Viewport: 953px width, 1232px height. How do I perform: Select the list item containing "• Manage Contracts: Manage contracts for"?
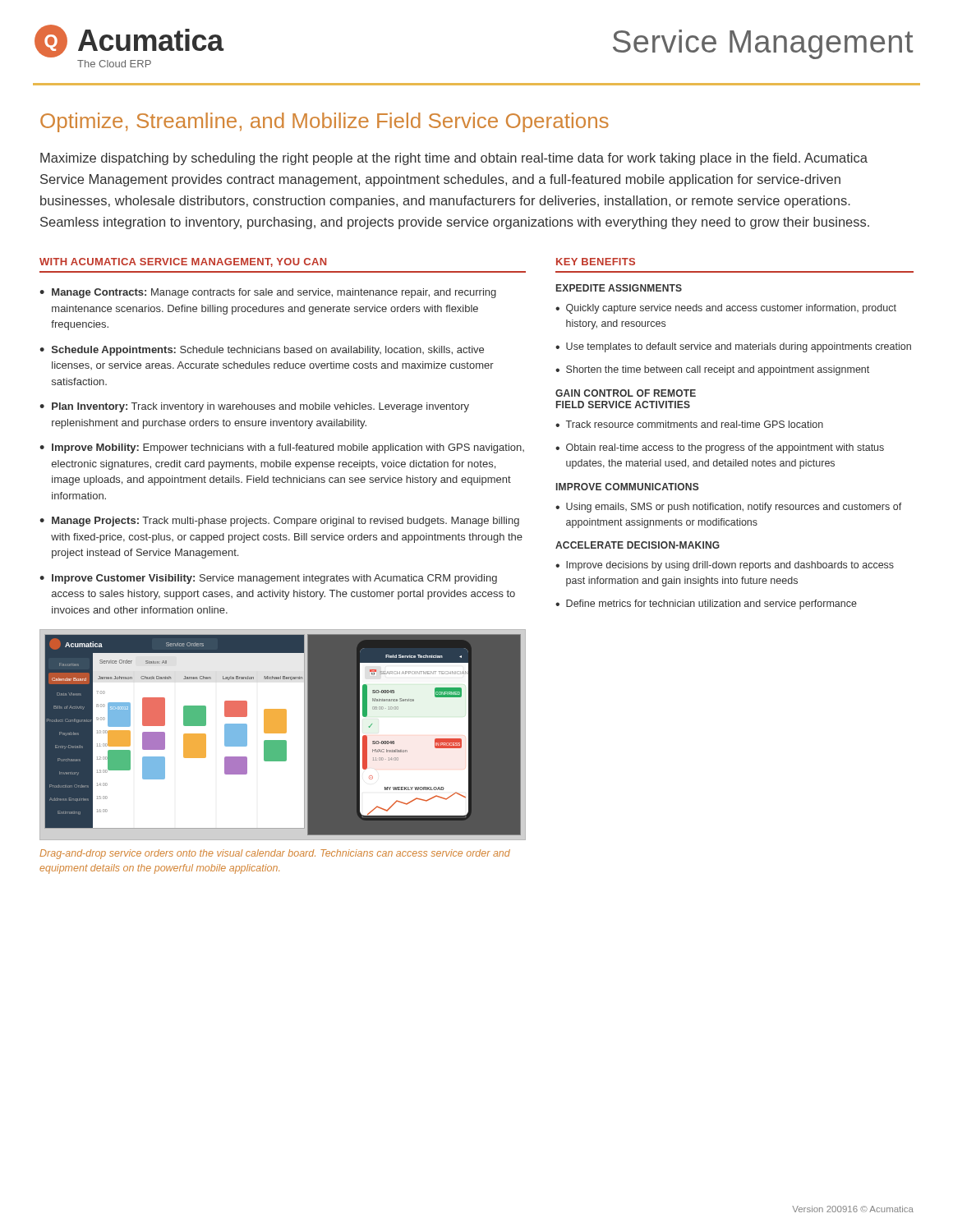283,308
